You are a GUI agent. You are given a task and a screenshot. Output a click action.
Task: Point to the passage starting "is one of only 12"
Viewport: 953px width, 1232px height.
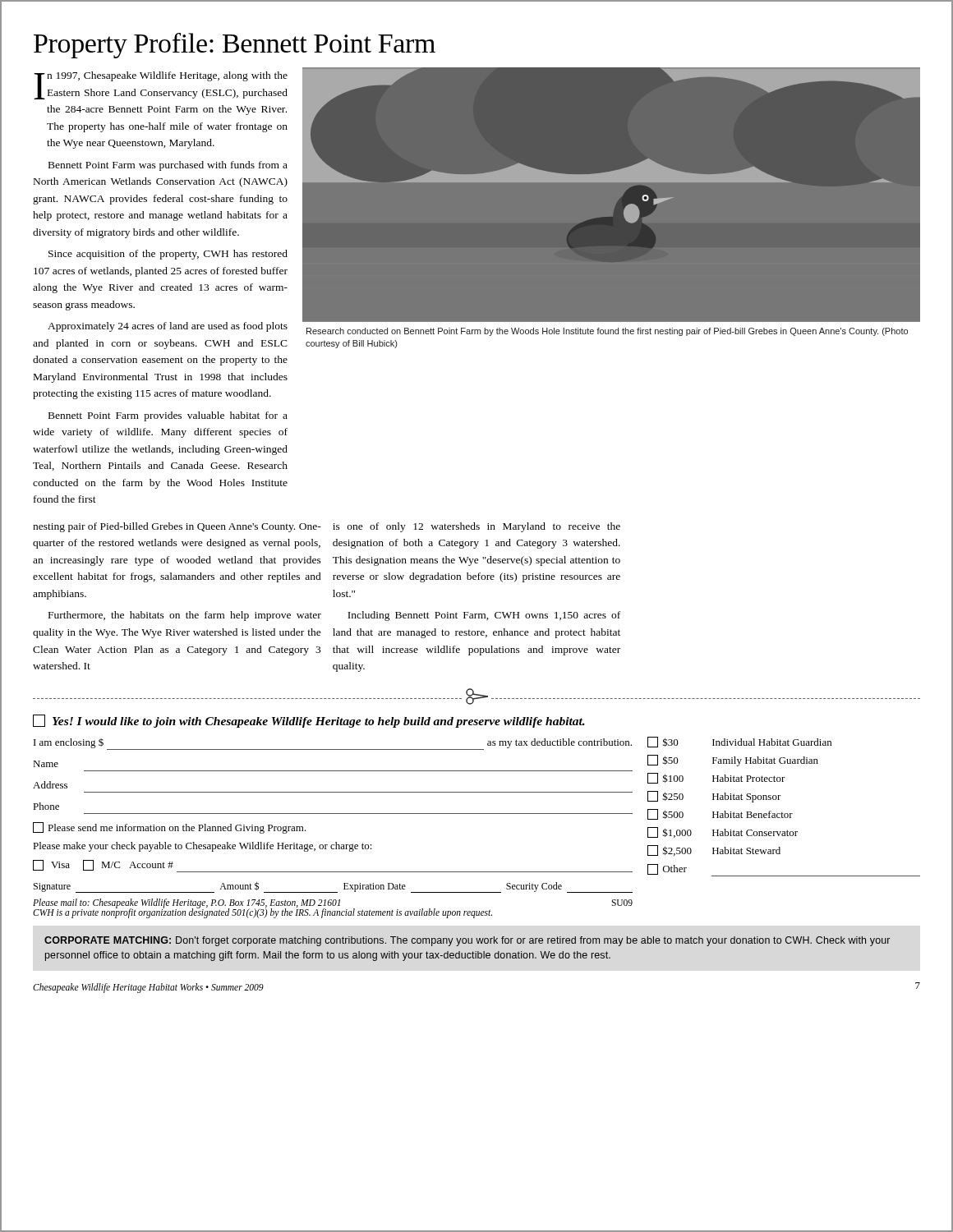pos(476,527)
